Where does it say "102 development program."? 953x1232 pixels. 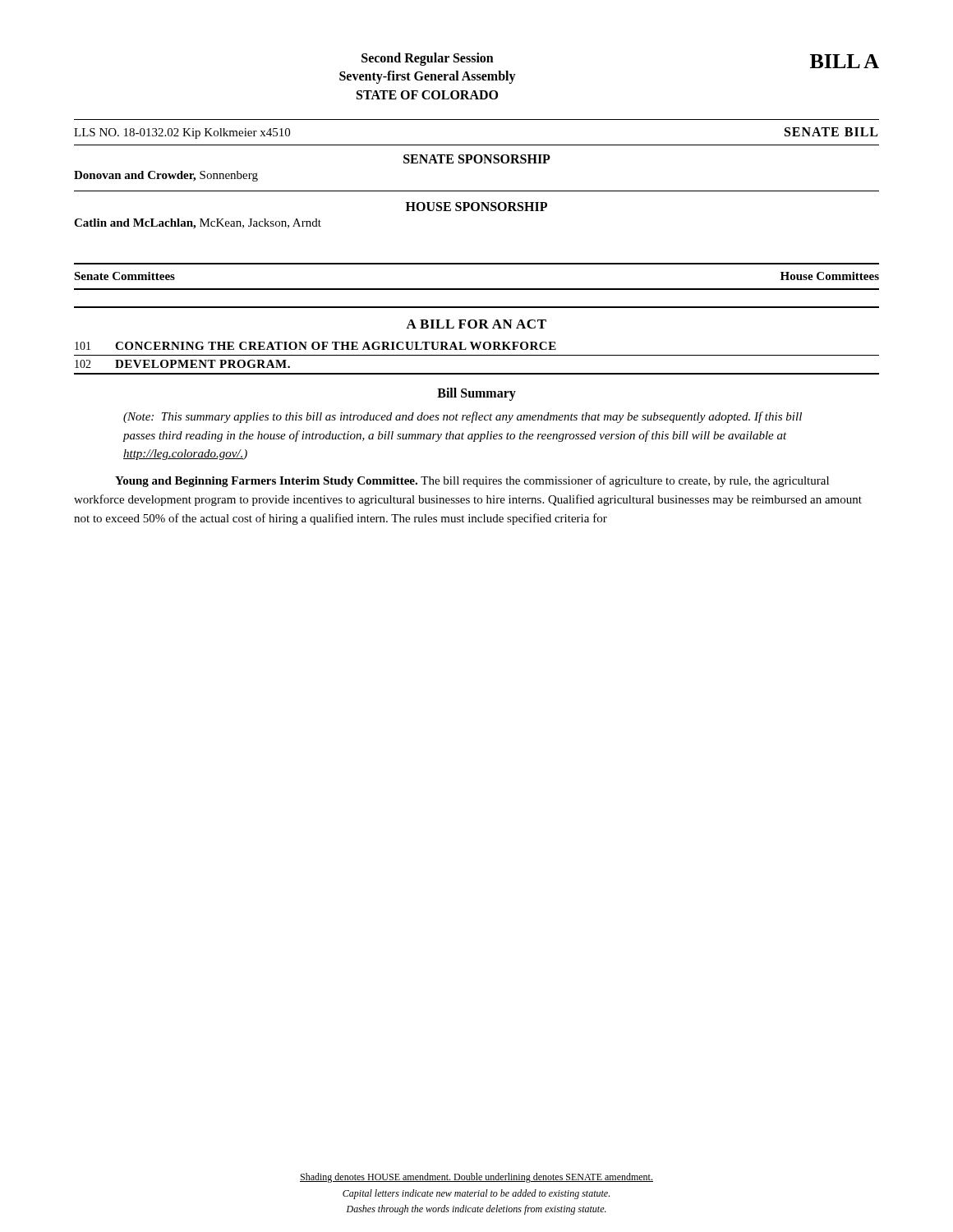click(182, 364)
